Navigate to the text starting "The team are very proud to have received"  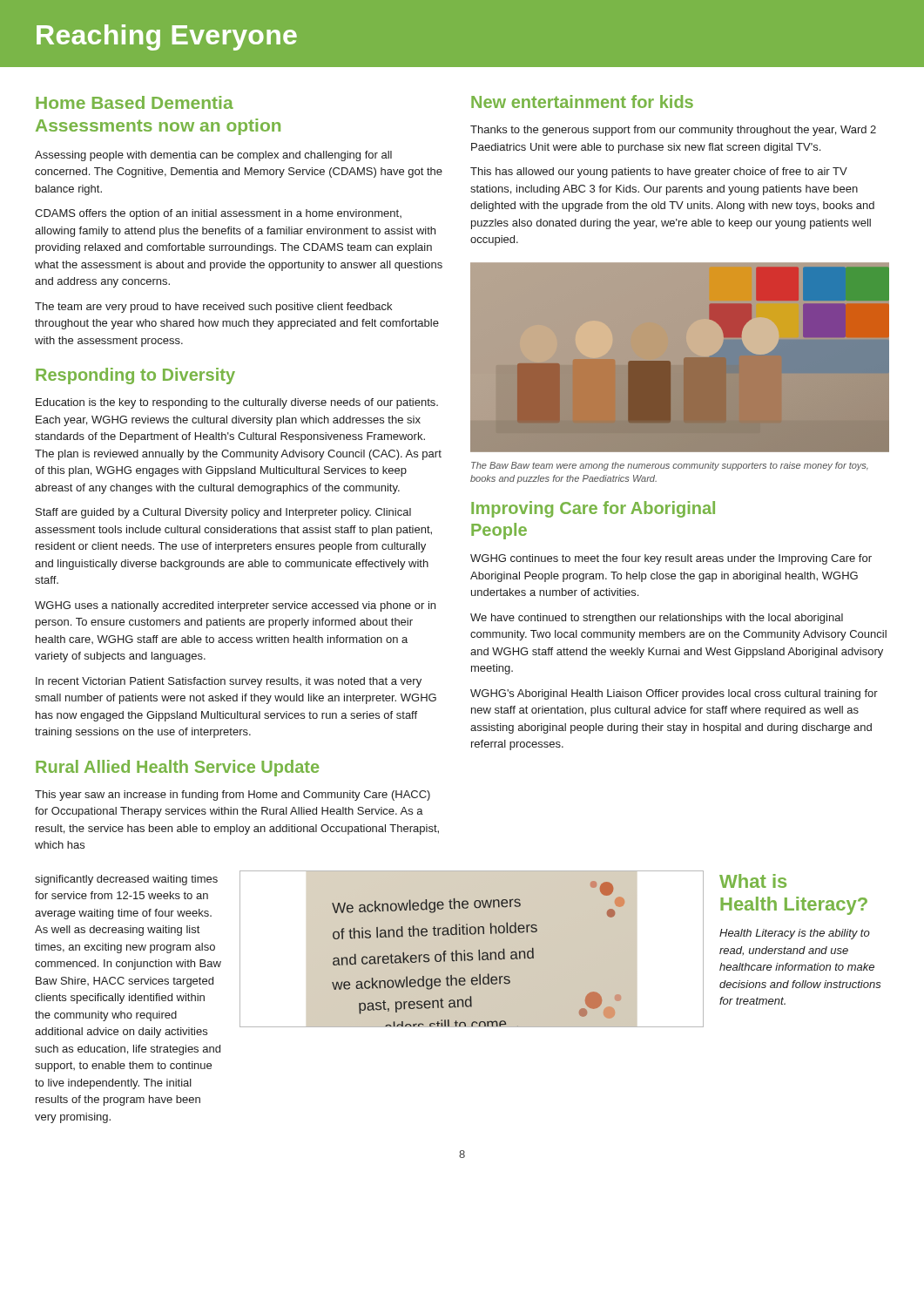[x=237, y=323]
